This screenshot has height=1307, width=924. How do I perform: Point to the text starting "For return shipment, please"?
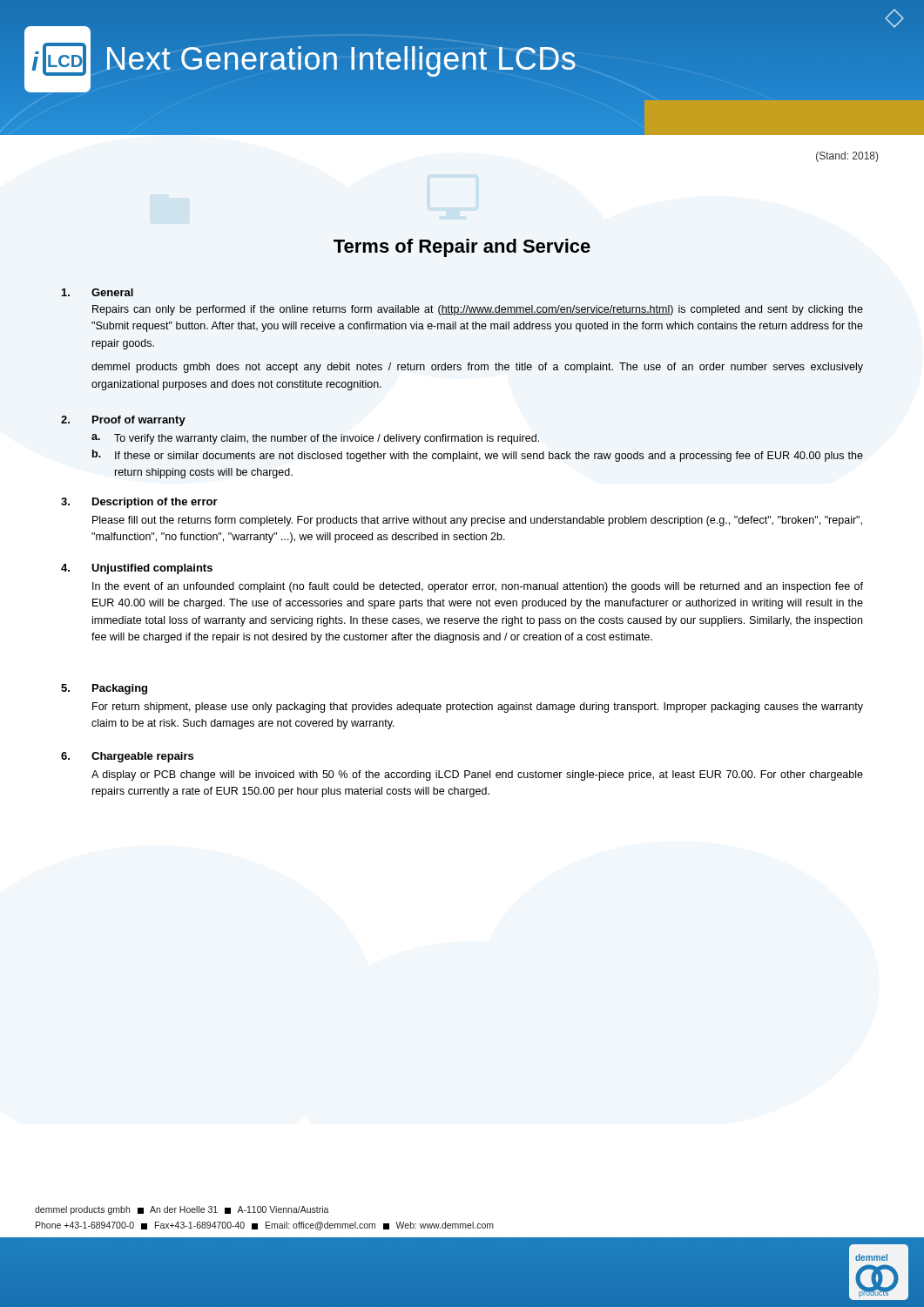[x=477, y=716]
